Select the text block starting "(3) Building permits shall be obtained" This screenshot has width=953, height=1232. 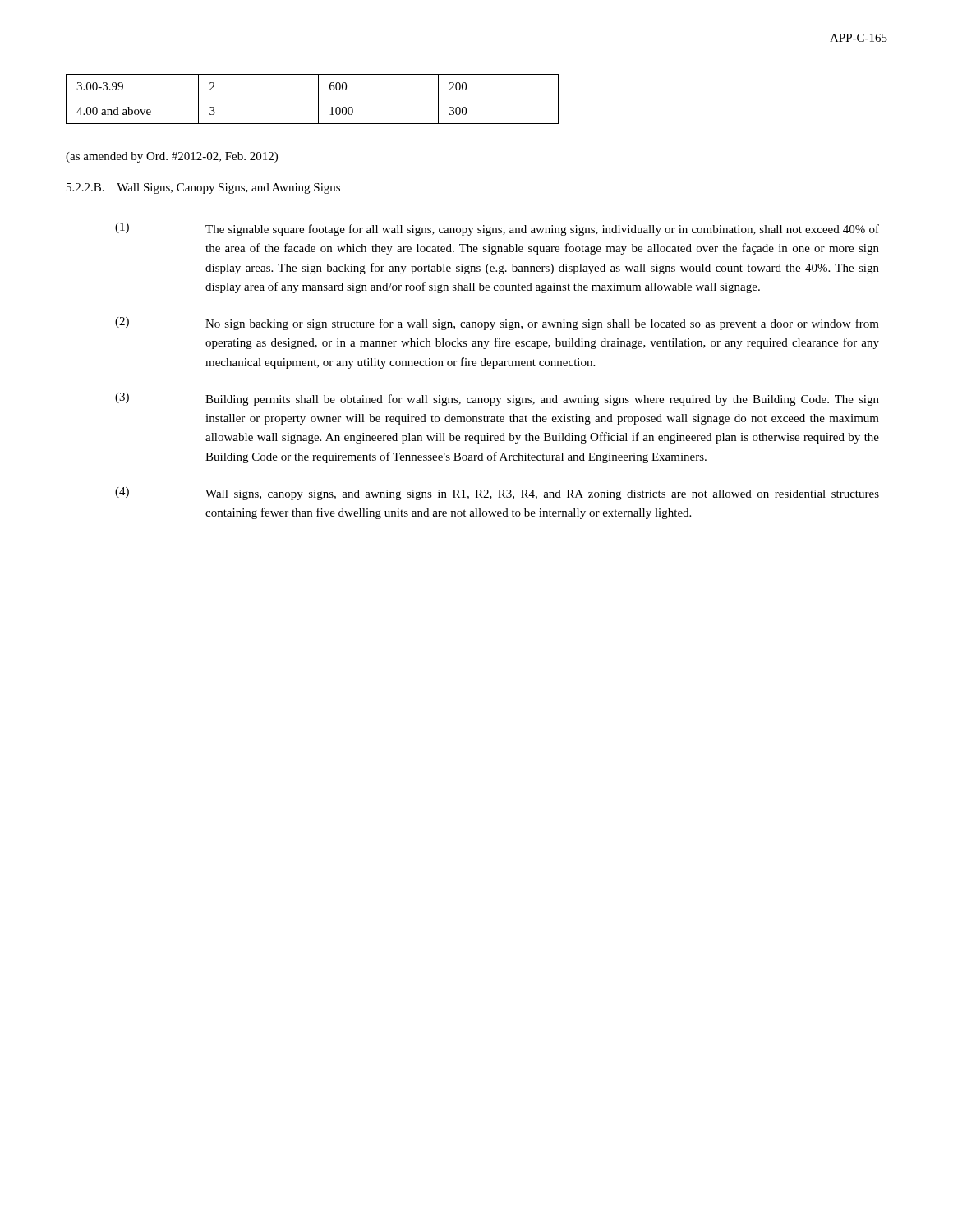[472, 428]
